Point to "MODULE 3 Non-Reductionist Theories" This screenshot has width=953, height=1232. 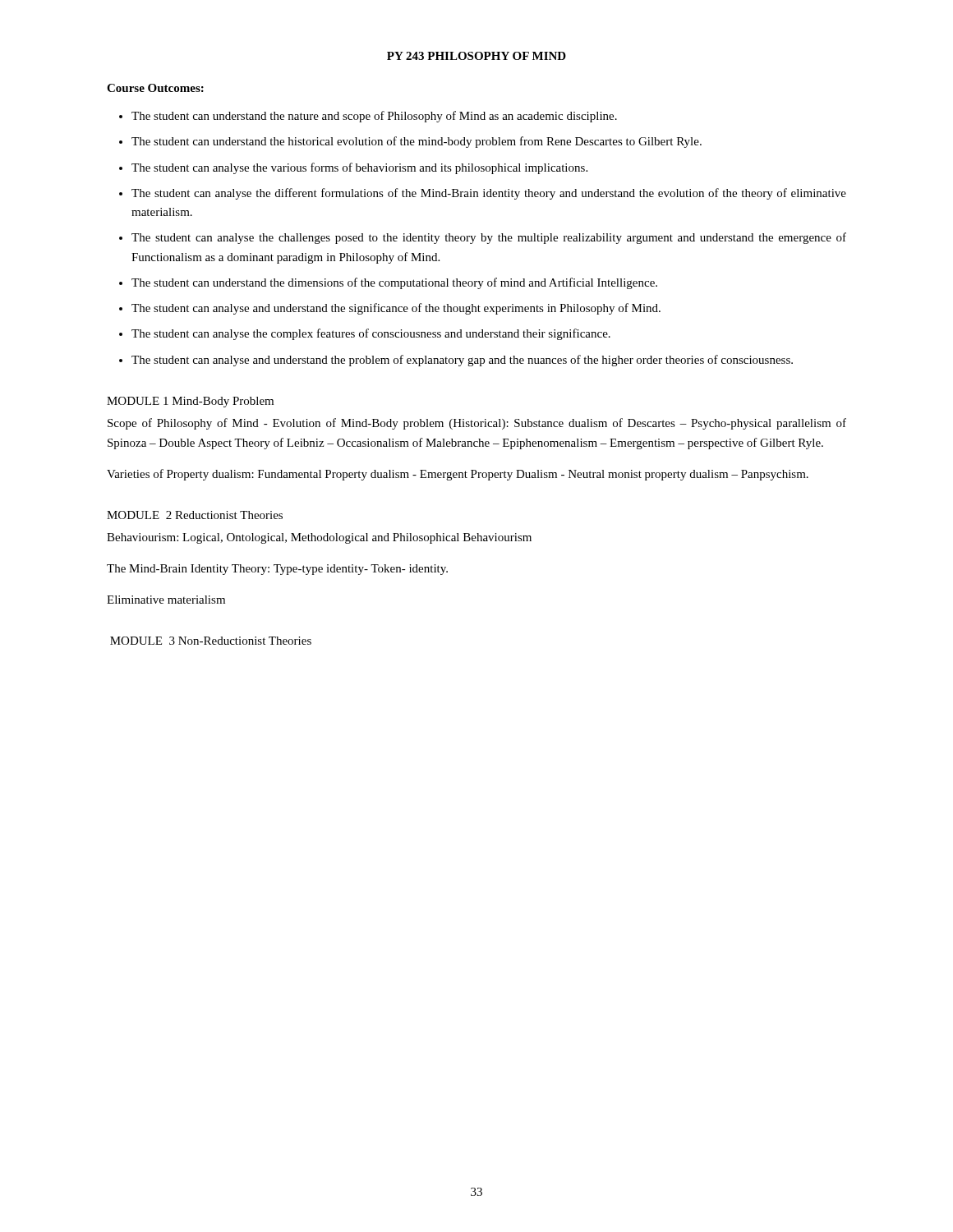pos(209,640)
